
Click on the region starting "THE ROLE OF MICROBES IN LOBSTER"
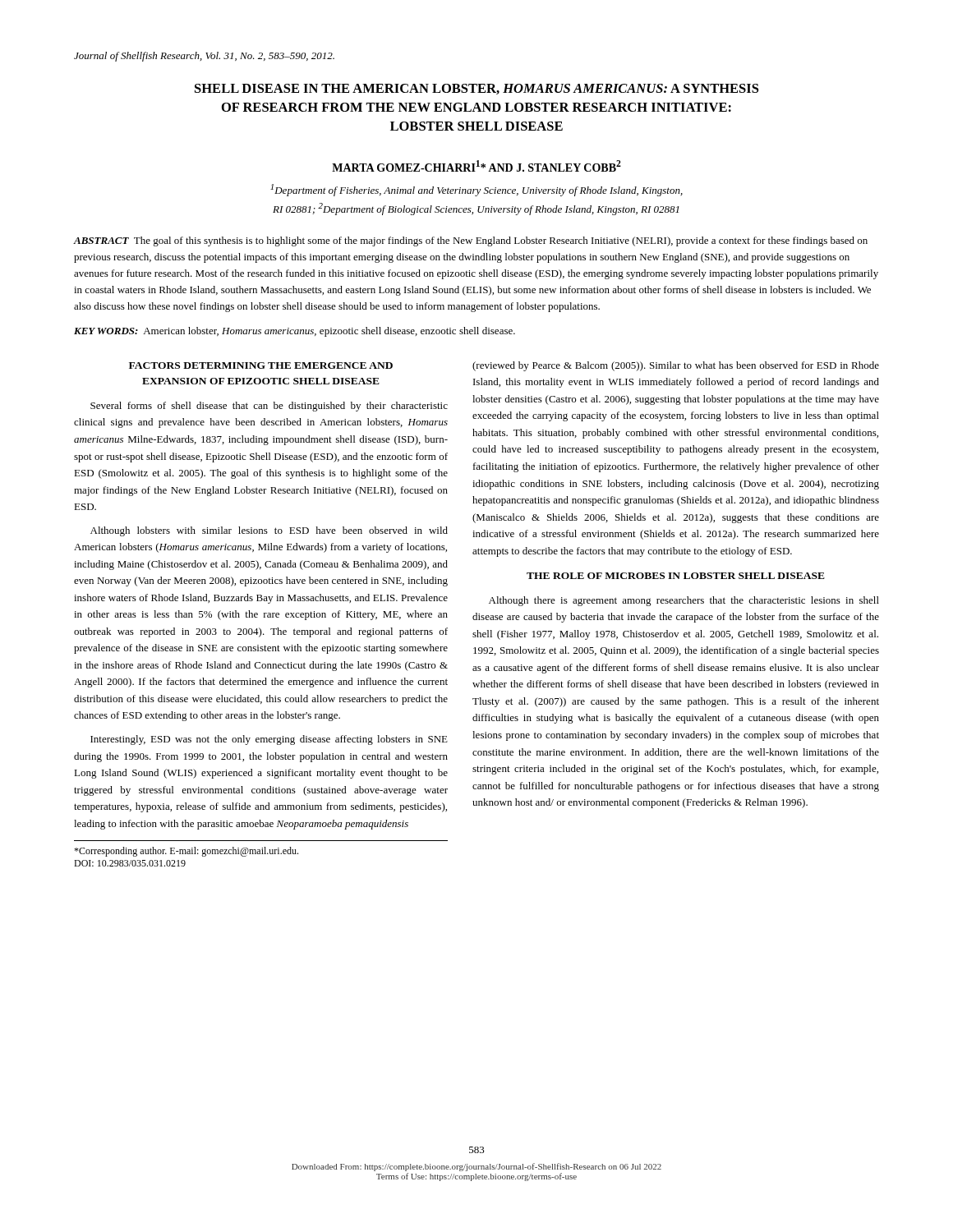coord(676,575)
